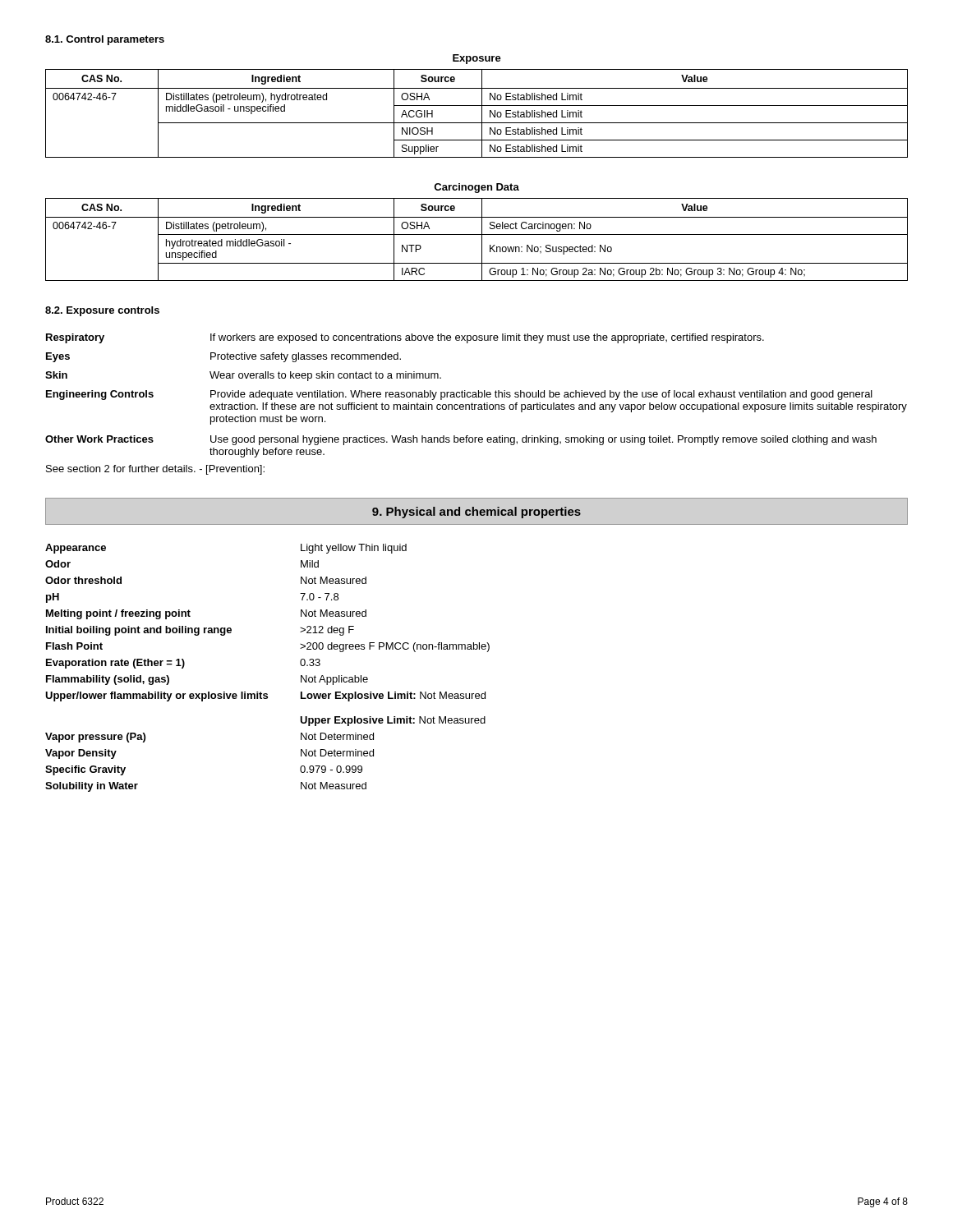
Task: Click the passage that begins "See section 2 for further"
Action: (155, 469)
